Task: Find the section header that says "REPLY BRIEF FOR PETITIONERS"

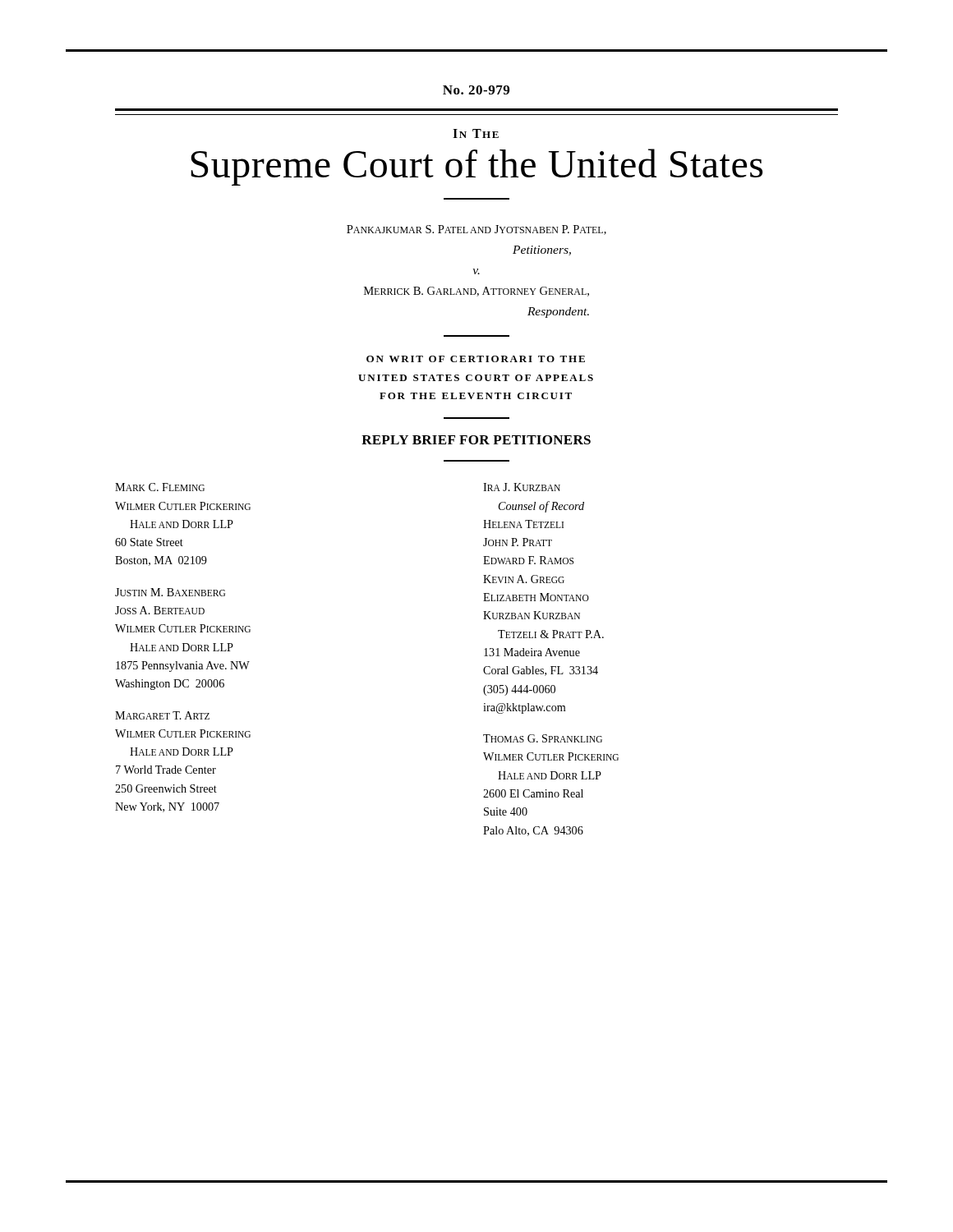Action: 476,440
